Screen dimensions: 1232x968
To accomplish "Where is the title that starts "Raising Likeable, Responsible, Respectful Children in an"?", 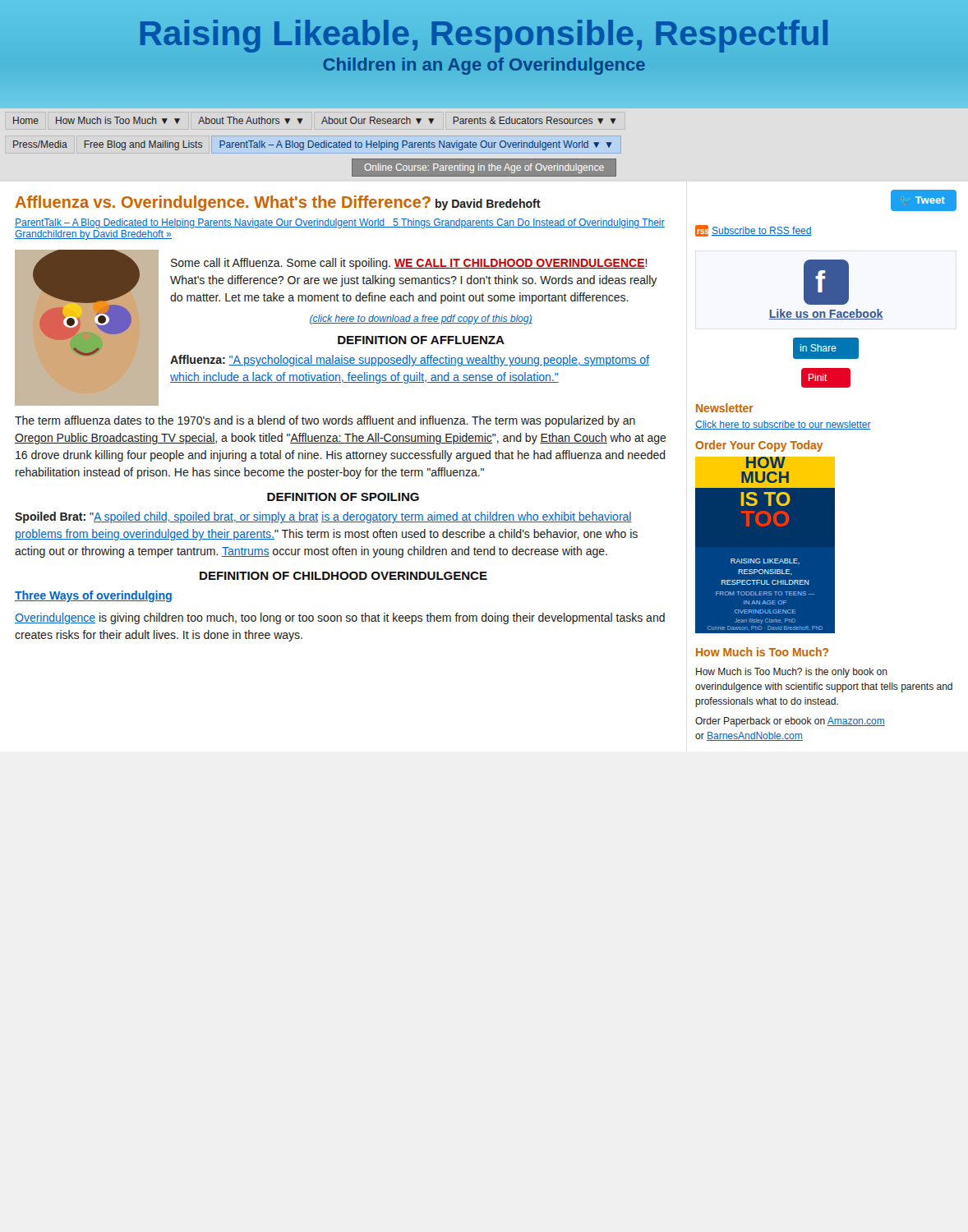I will pos(484,61).
